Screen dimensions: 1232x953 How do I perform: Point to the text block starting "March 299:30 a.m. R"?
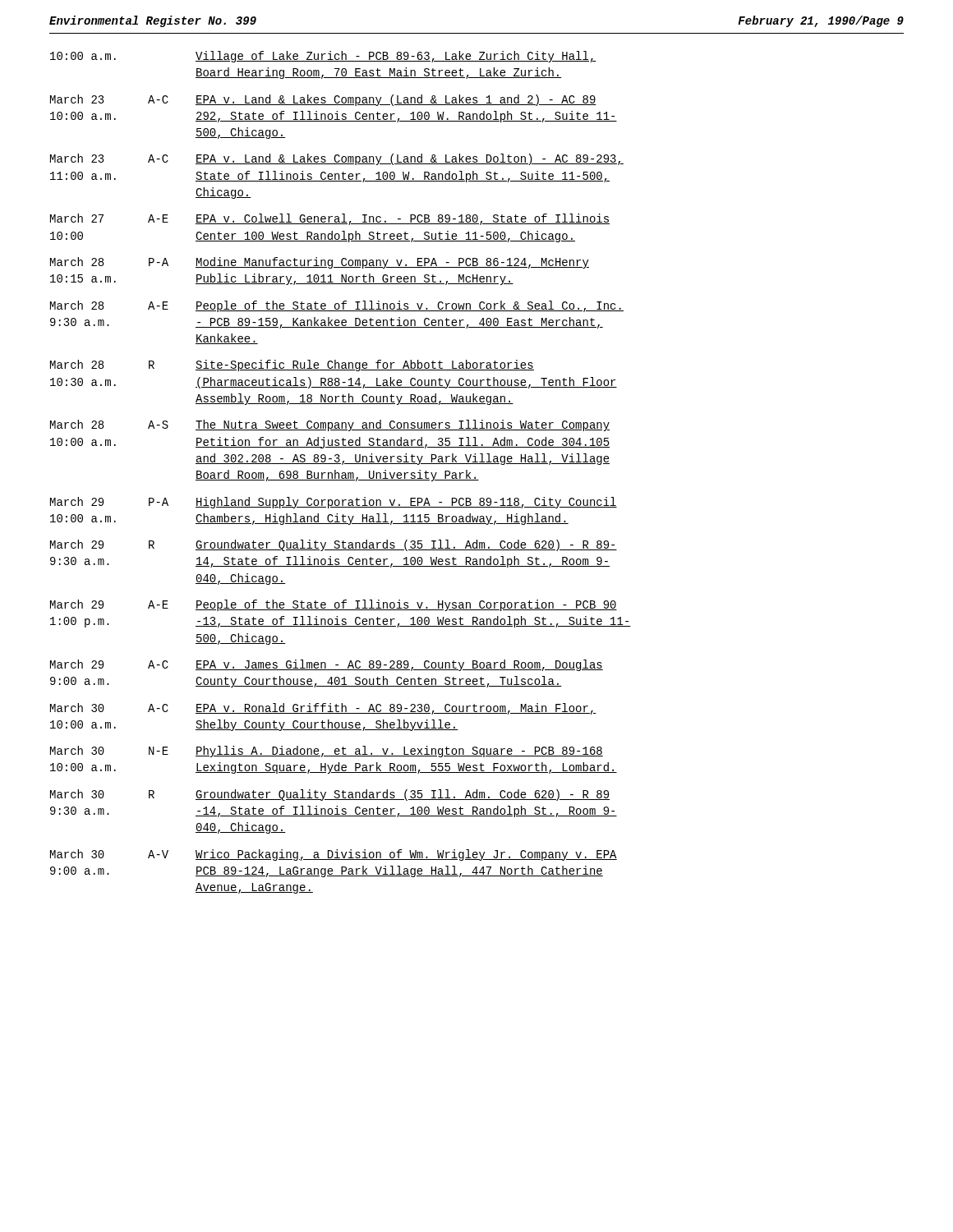[476, 562]
